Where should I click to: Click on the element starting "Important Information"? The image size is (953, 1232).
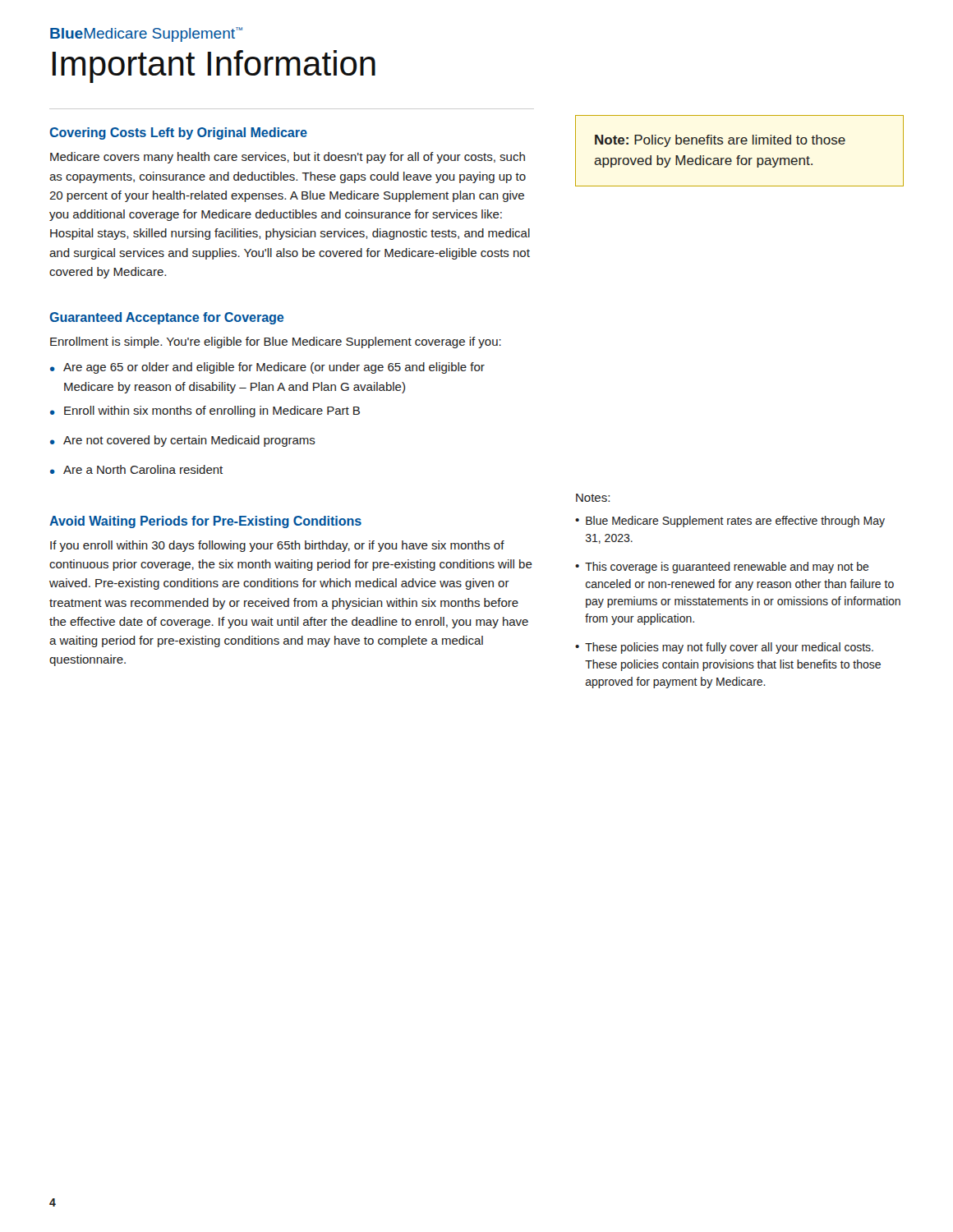[213, 64]
